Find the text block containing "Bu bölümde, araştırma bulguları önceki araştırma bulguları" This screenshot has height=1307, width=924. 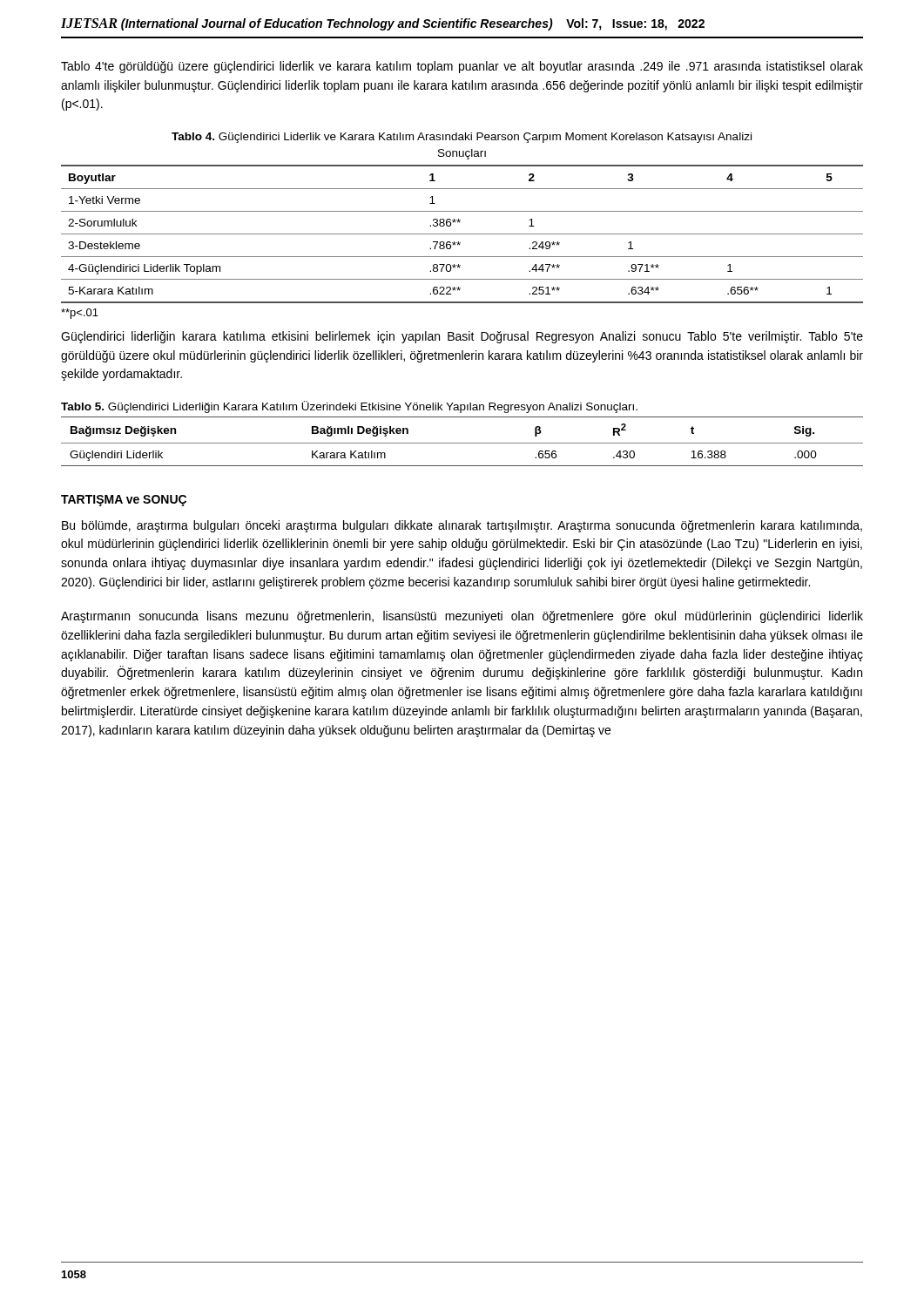click(x=462, y=553)
